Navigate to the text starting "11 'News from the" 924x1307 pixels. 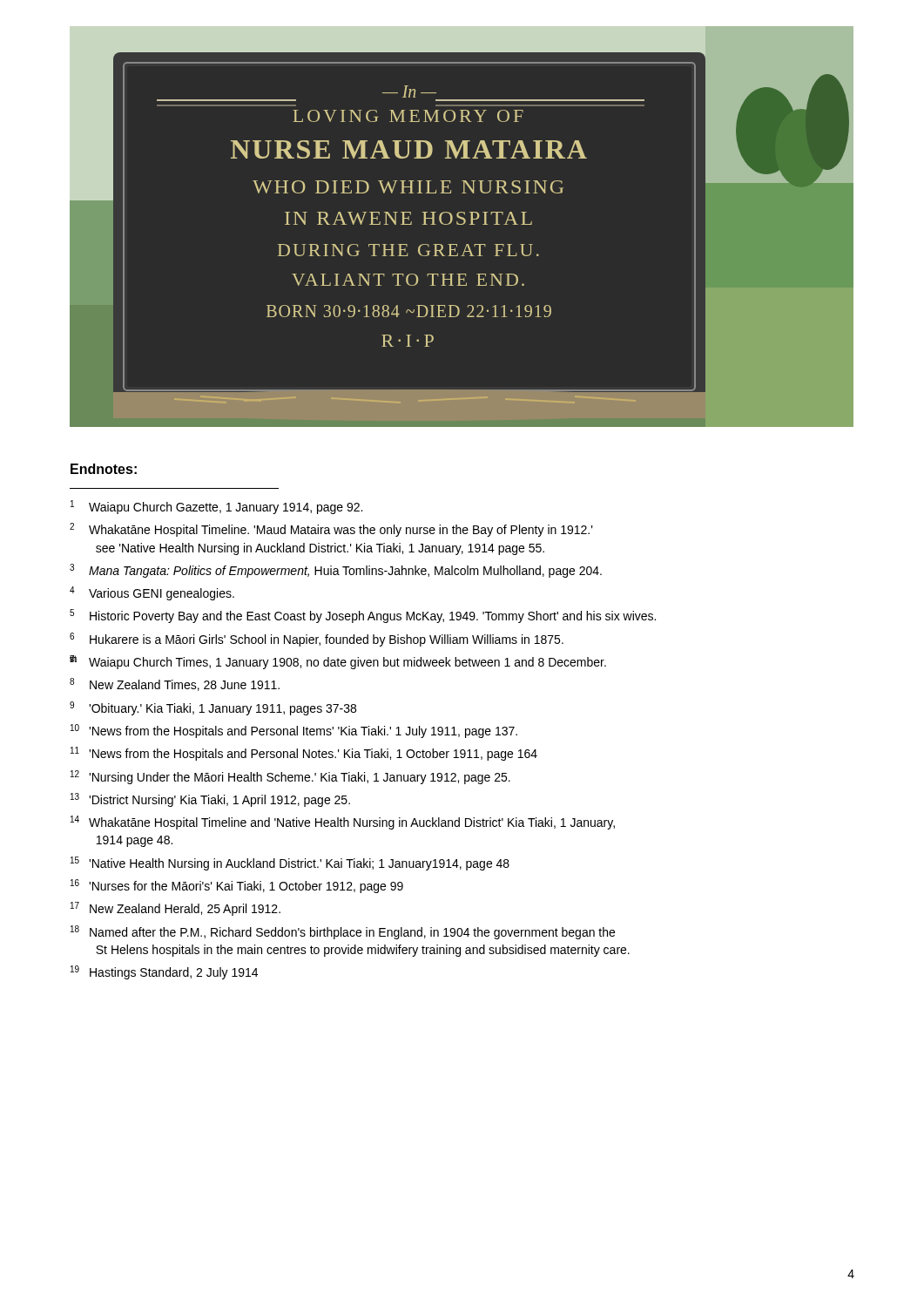click(x=304, y=753)
